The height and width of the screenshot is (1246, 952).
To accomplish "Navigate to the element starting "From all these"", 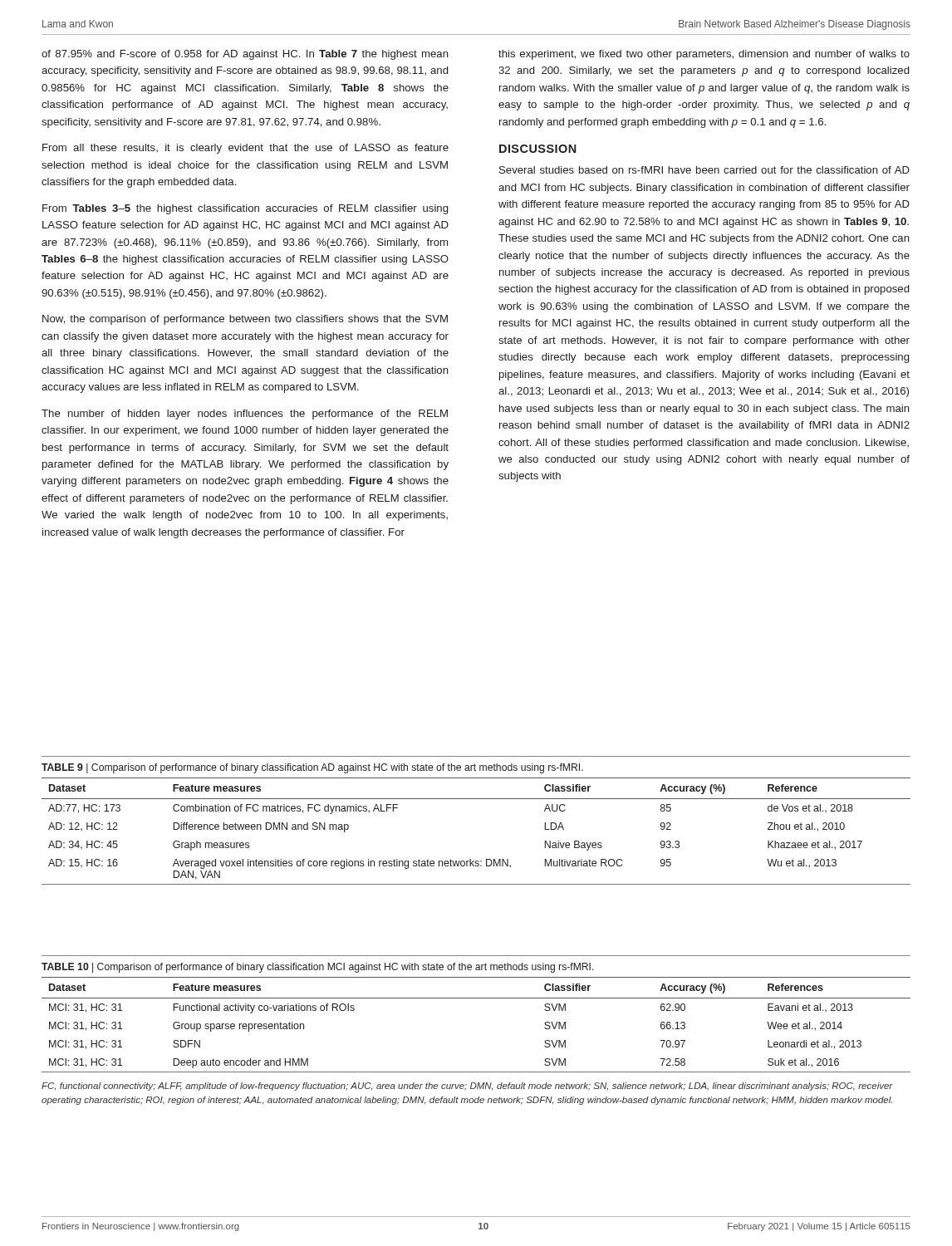I will pyautogui.click(x=245, y=165).
